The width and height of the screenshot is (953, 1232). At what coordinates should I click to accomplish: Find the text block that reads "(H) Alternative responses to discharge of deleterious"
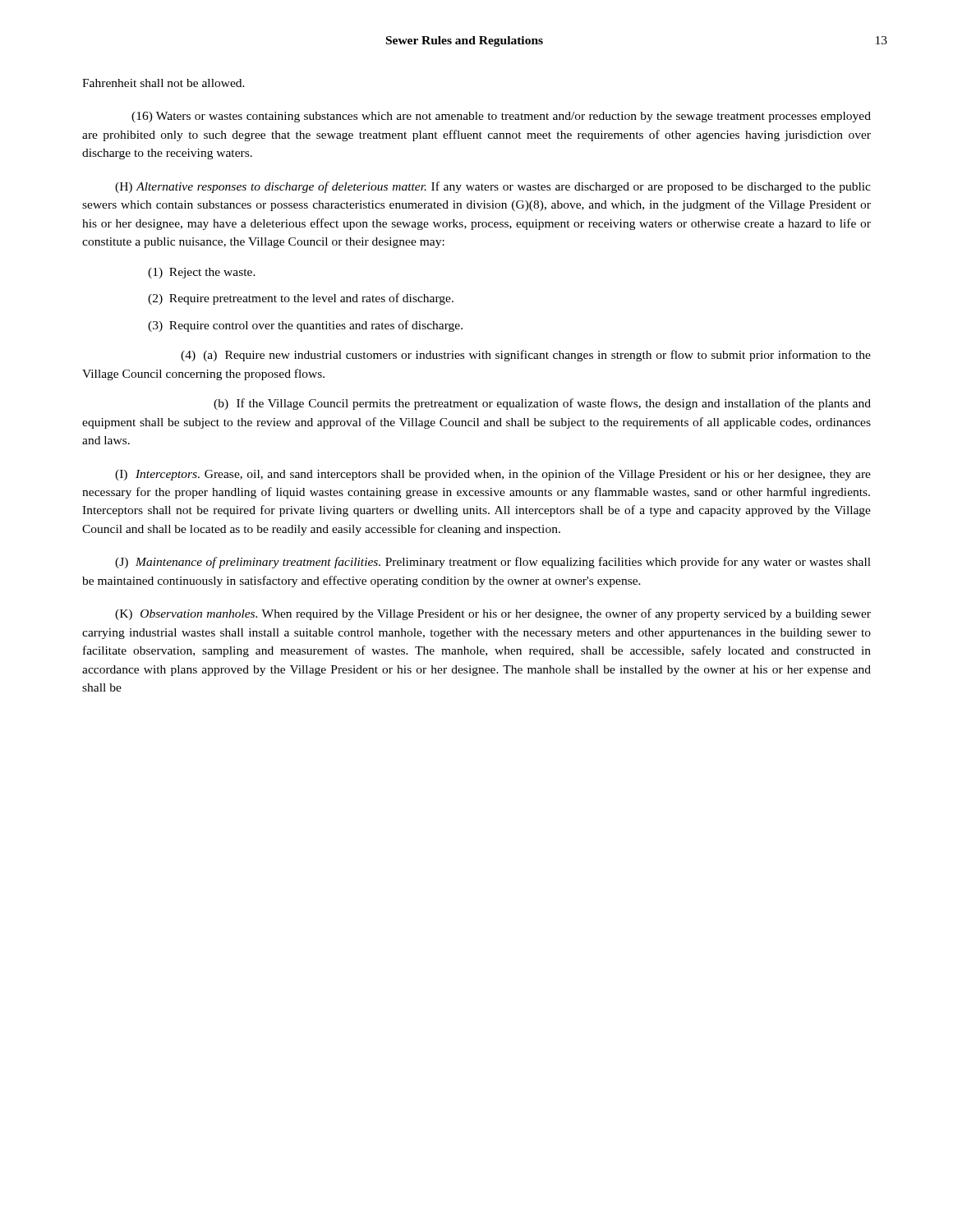pyautogui.click(x=476, y=214)
